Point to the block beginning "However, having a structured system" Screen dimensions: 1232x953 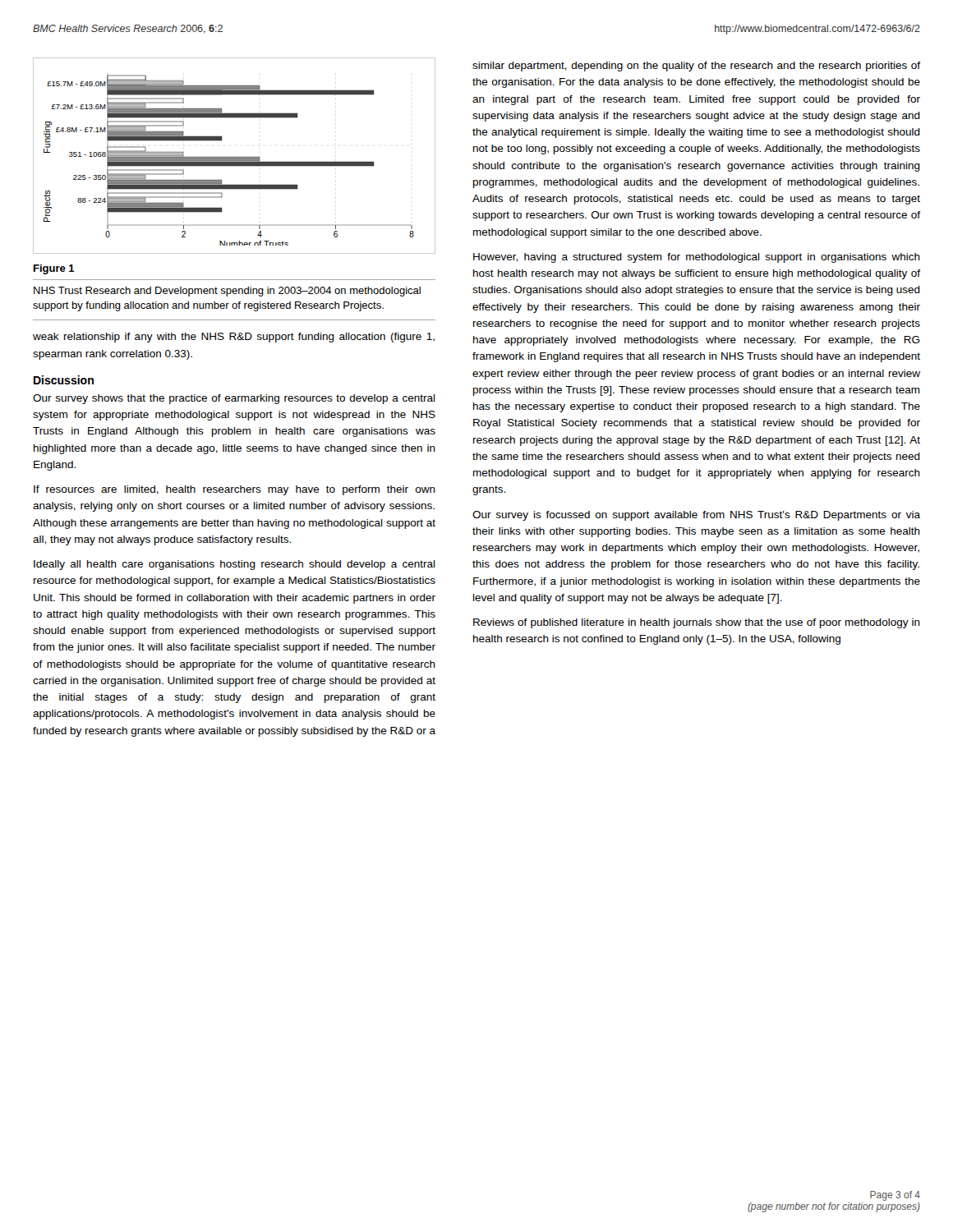click(x=696, y=373)
